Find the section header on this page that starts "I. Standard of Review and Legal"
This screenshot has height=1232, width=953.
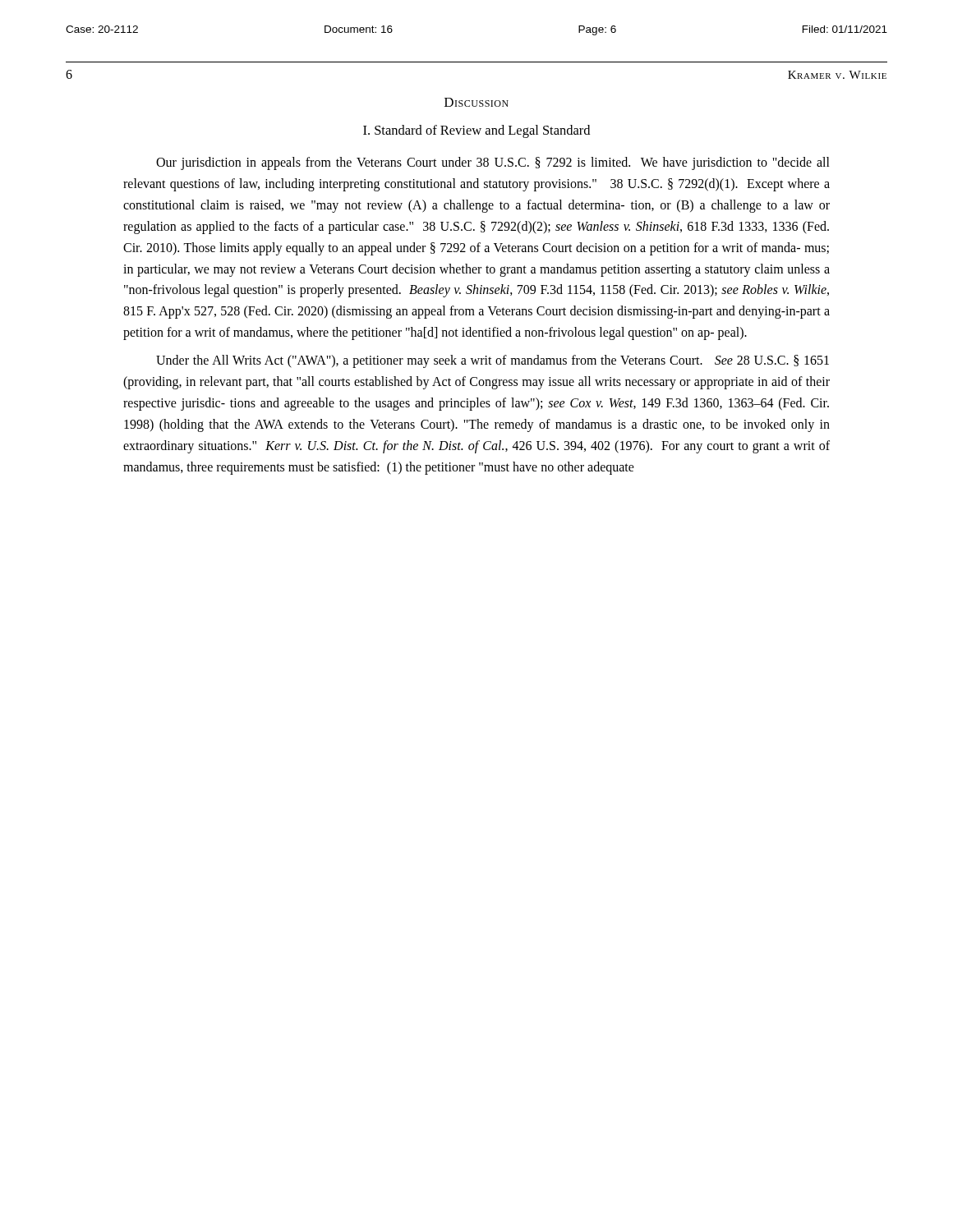(476, 130)
